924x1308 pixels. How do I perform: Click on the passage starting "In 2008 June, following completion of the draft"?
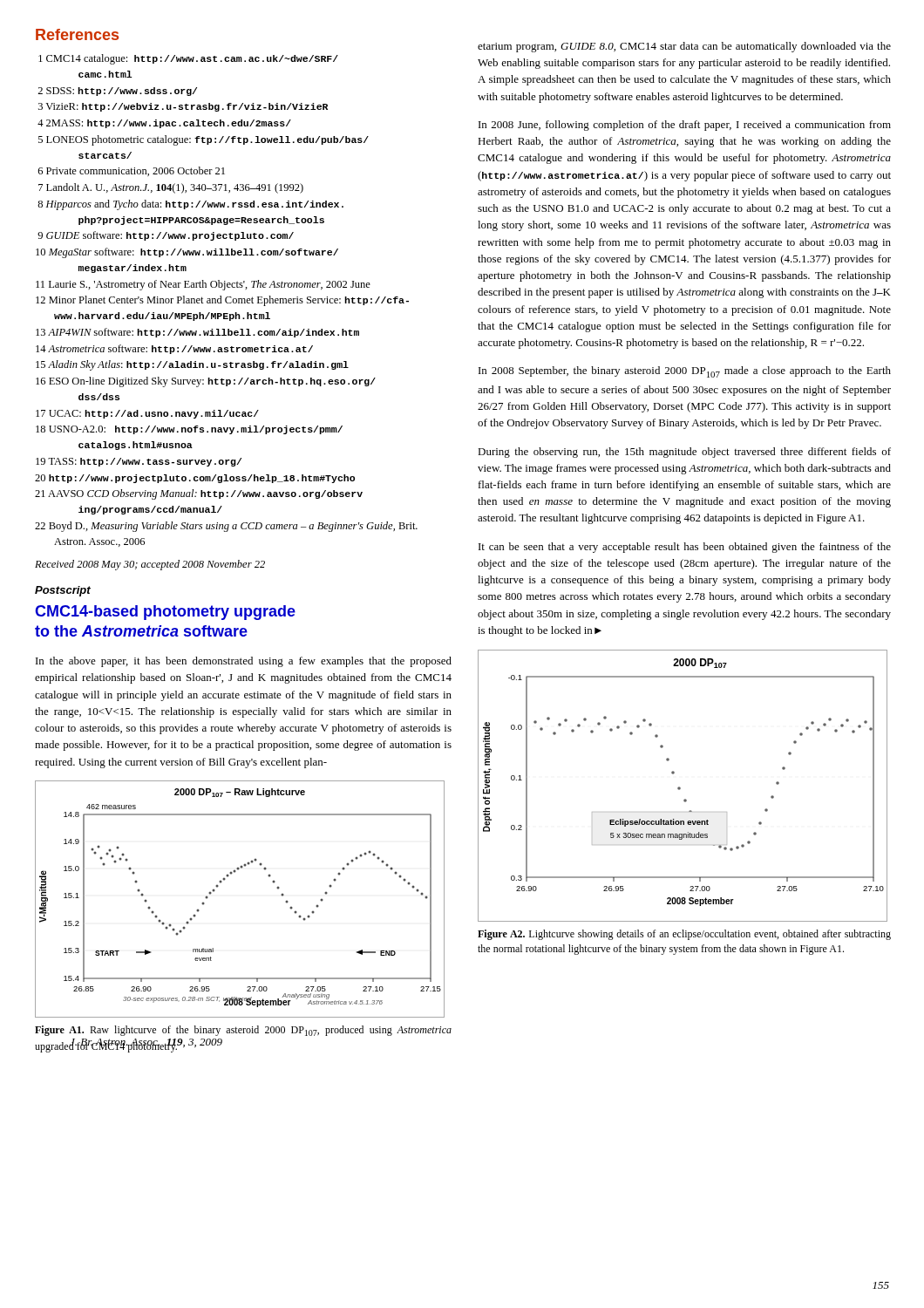684,233
